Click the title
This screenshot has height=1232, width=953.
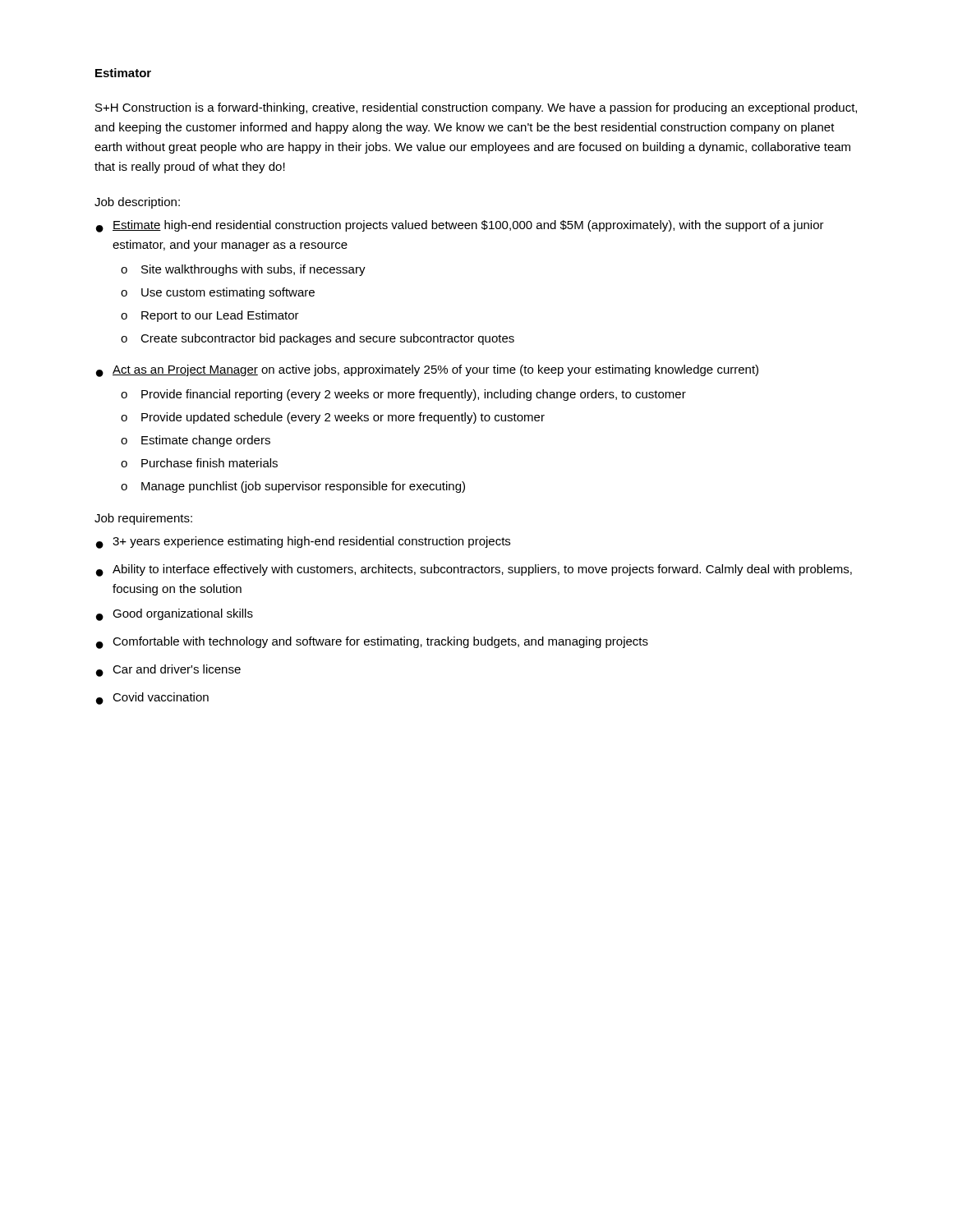pyautogui.click(x=123, y=73)
